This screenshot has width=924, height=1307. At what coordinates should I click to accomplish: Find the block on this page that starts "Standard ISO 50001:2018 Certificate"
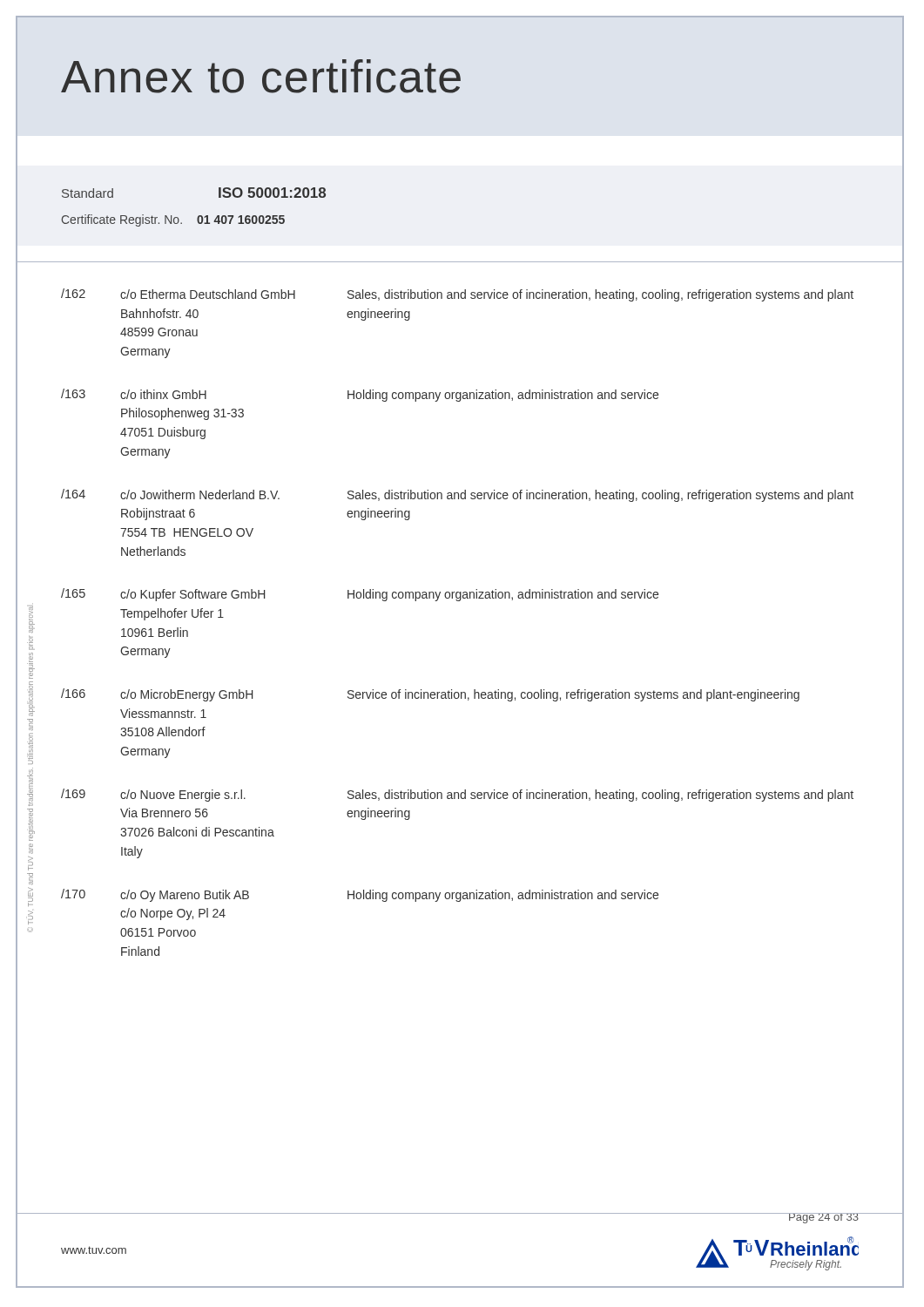coord(90,192)
